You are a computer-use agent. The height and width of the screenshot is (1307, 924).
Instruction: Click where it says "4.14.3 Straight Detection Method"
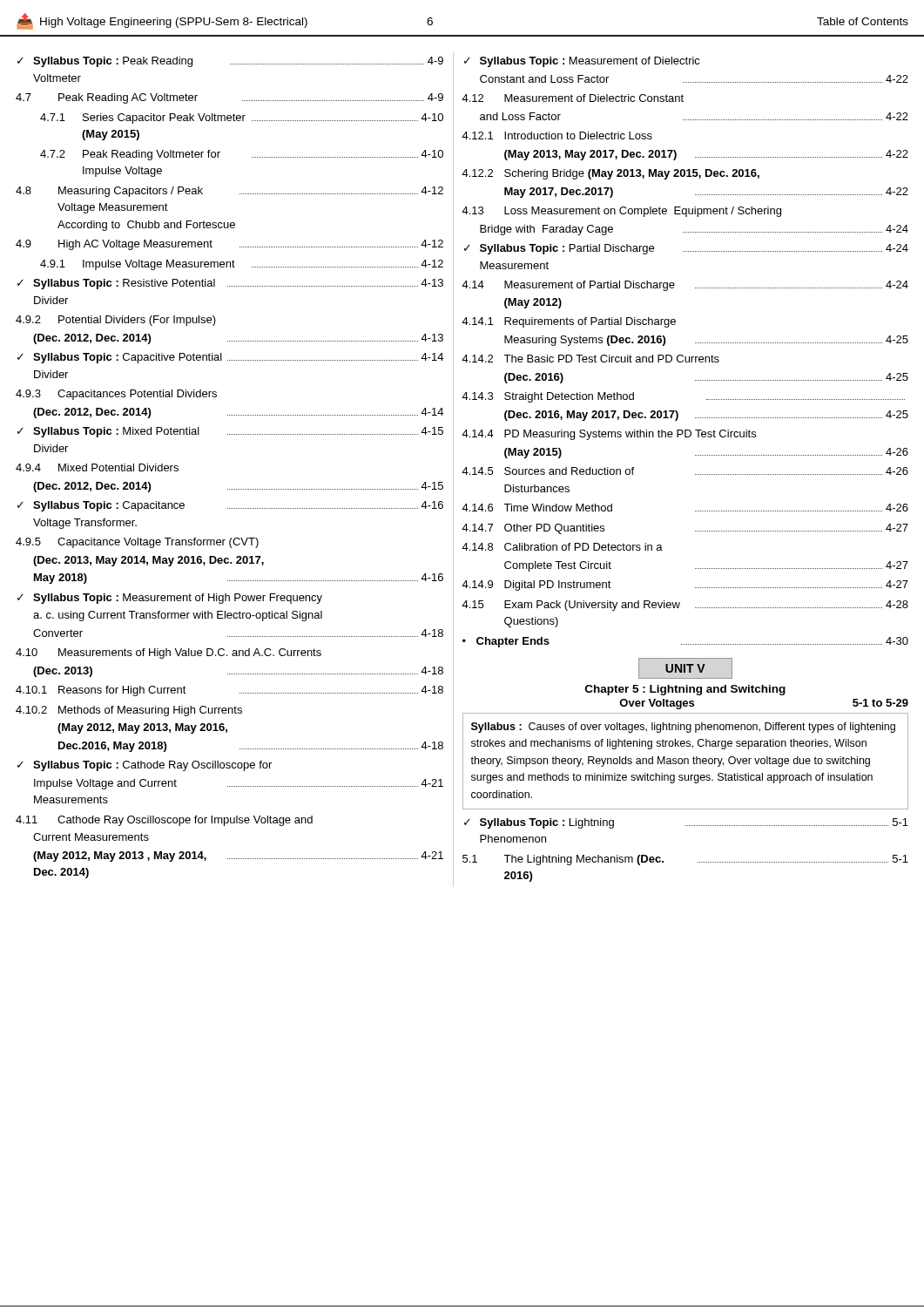pos(479,397)
